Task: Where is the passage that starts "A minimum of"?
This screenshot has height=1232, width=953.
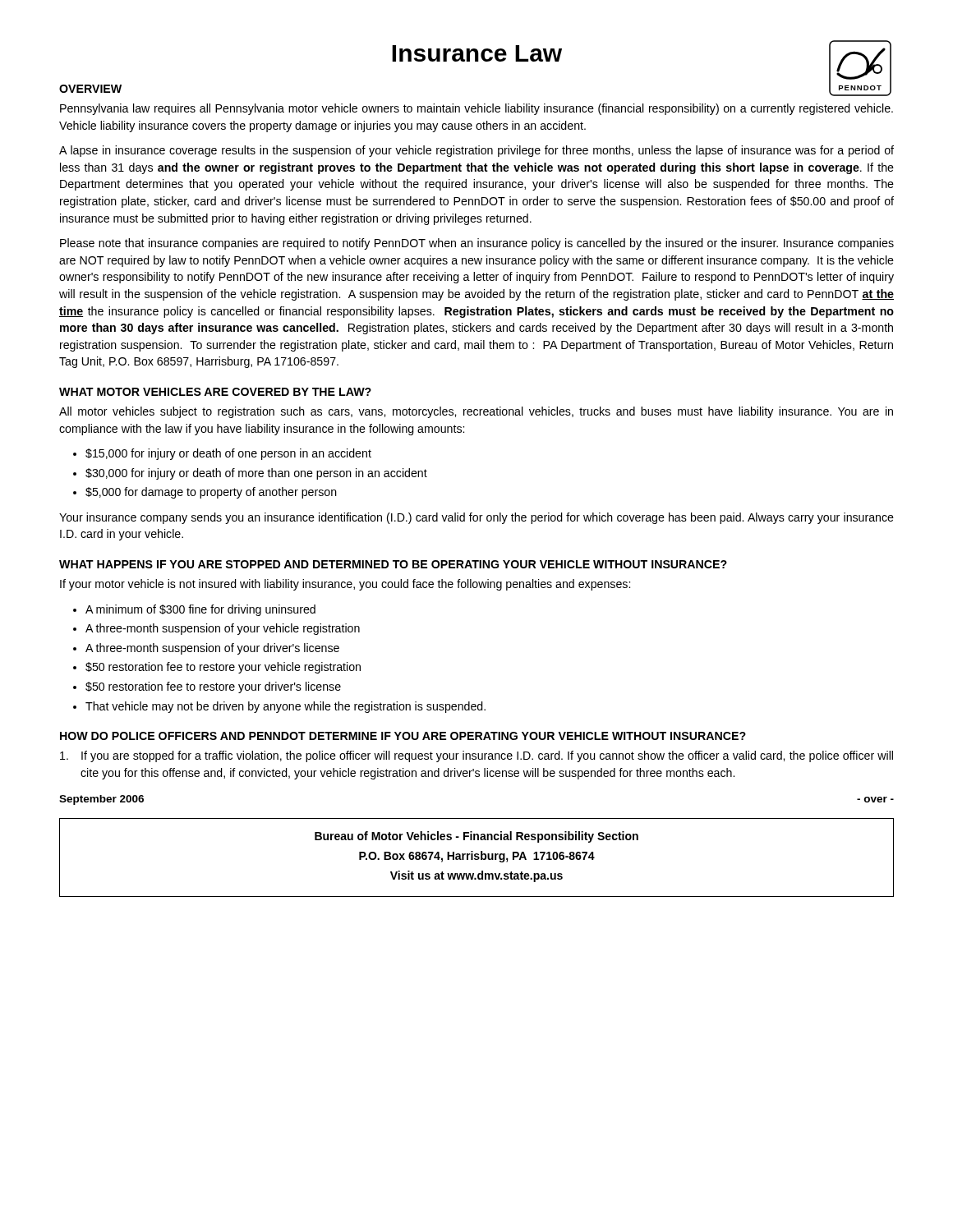Action: (201, 609)
